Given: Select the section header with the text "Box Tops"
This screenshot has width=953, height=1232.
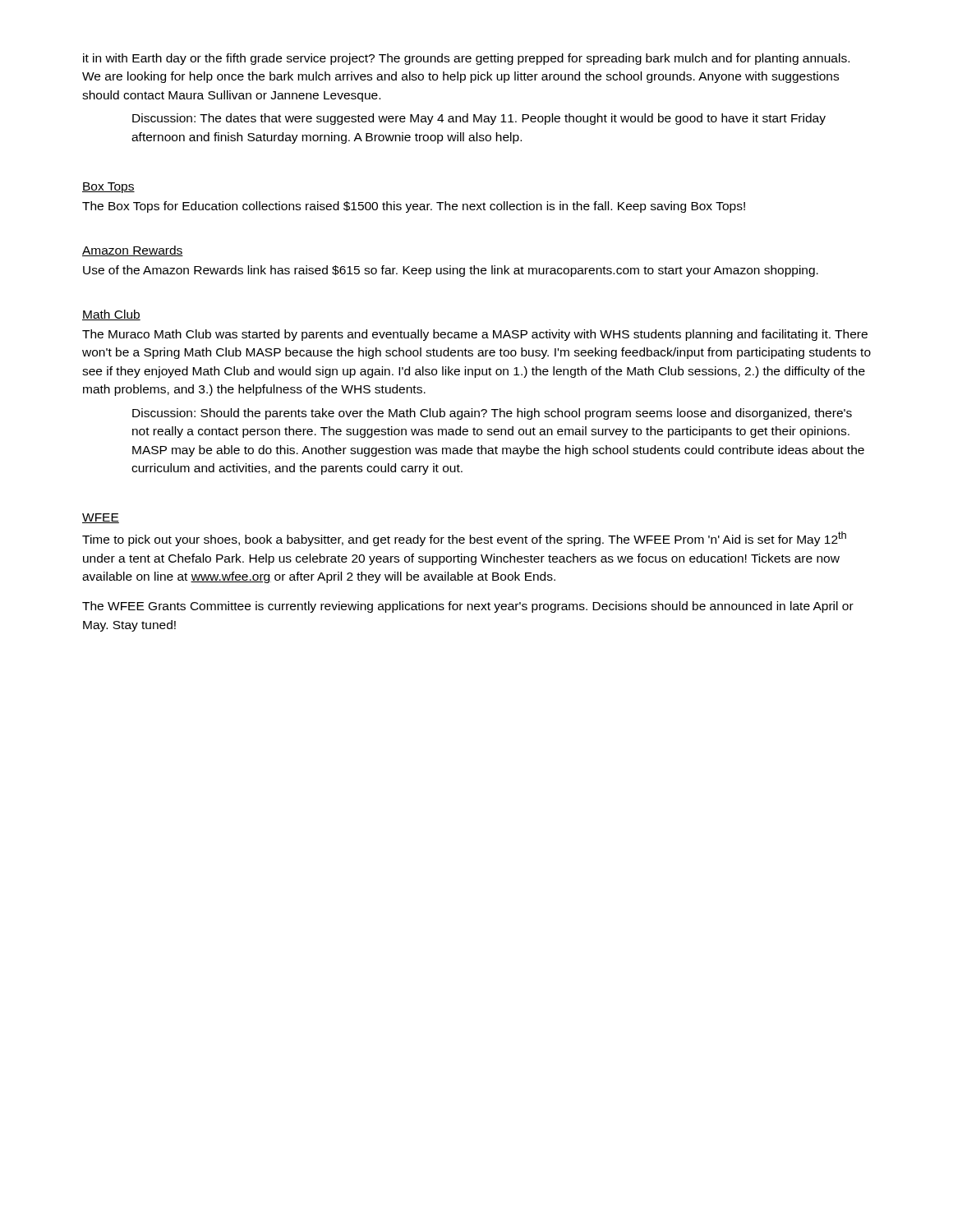Looking at the screenshot, I should 108,186.
